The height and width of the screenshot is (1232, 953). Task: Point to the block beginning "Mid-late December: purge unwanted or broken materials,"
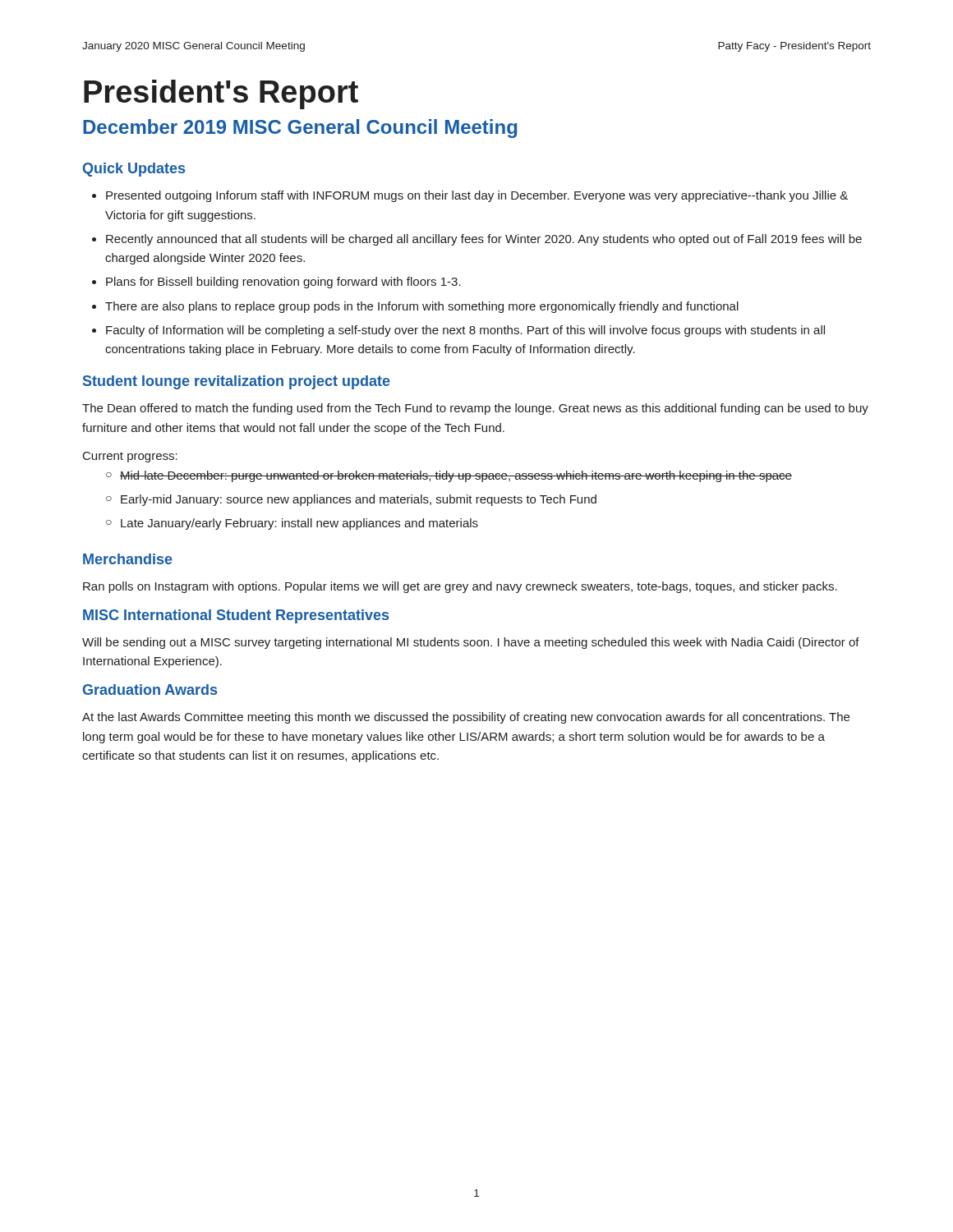456,475
